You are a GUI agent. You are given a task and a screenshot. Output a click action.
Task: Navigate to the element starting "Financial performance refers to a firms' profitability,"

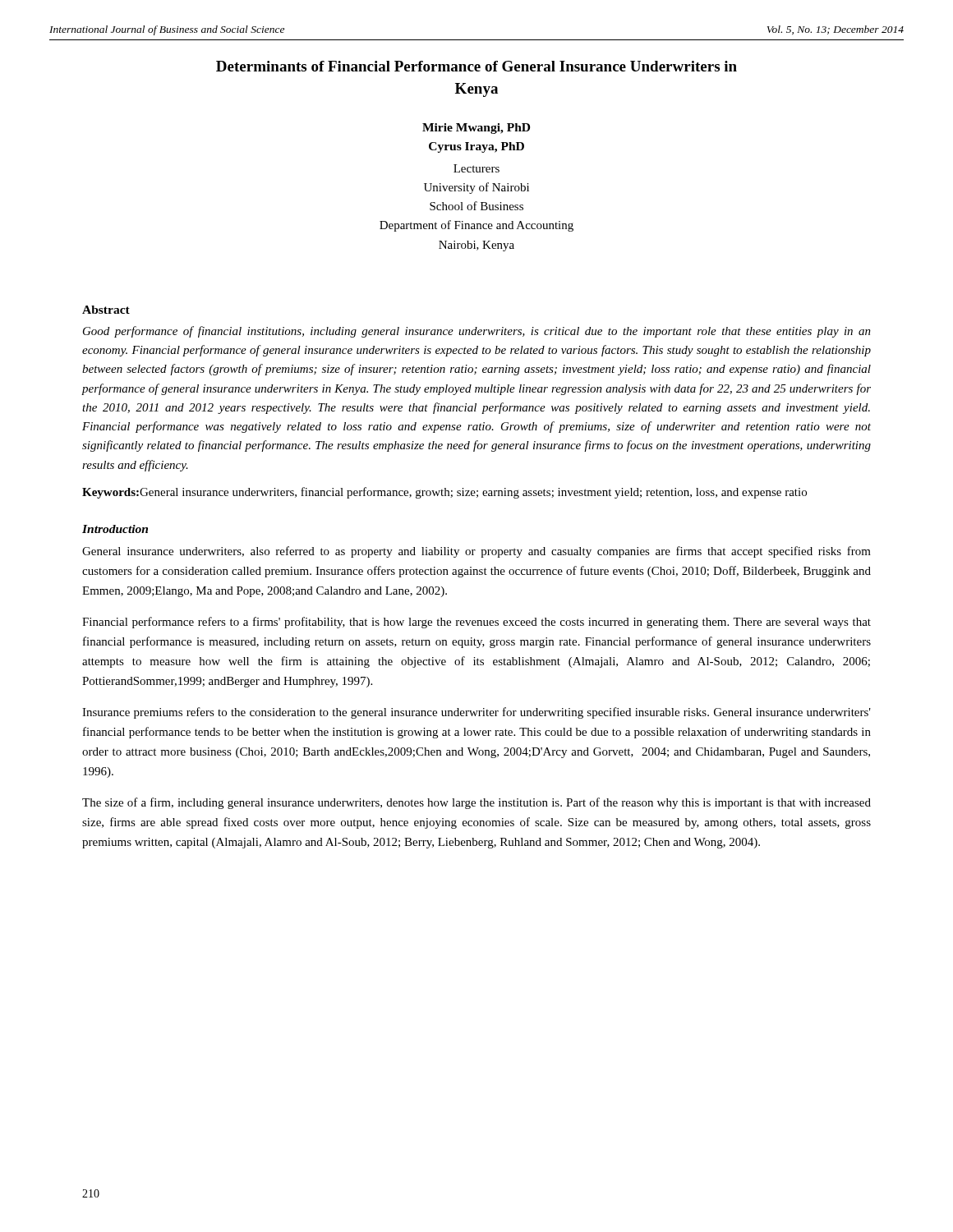point(476,651)
